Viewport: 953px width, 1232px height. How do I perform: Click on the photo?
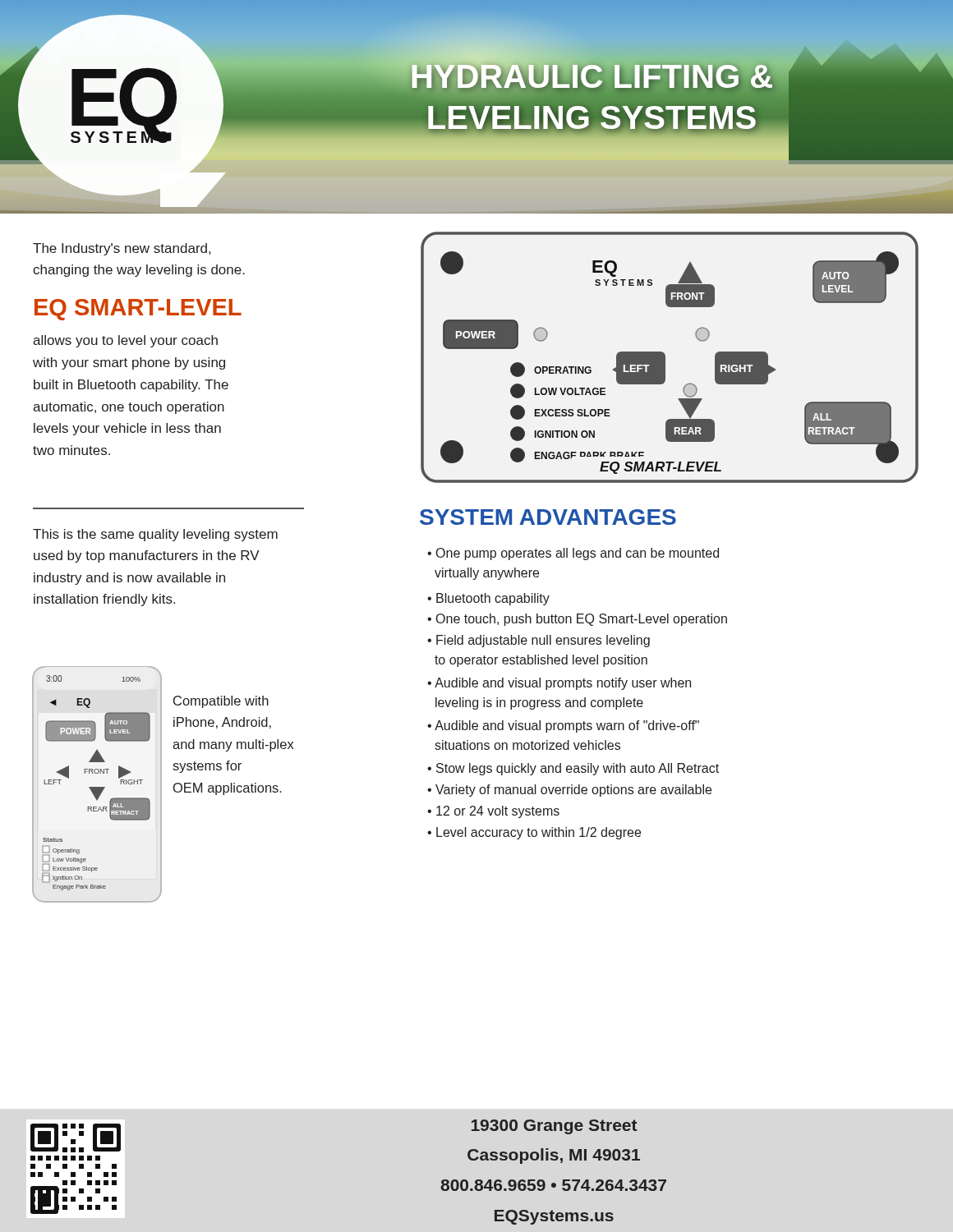point(476,107)
